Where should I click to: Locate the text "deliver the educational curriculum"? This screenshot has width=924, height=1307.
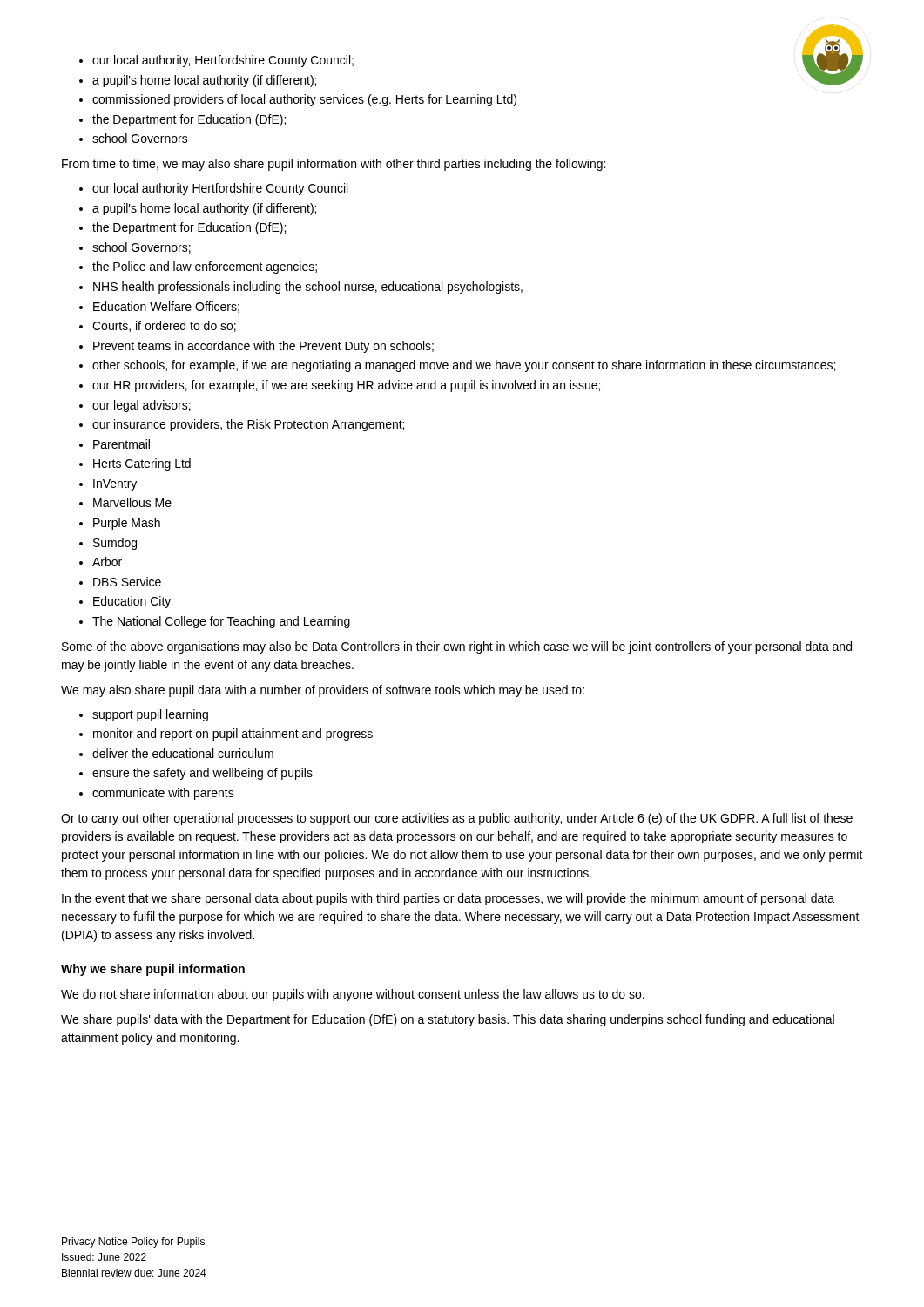[183, 754]
